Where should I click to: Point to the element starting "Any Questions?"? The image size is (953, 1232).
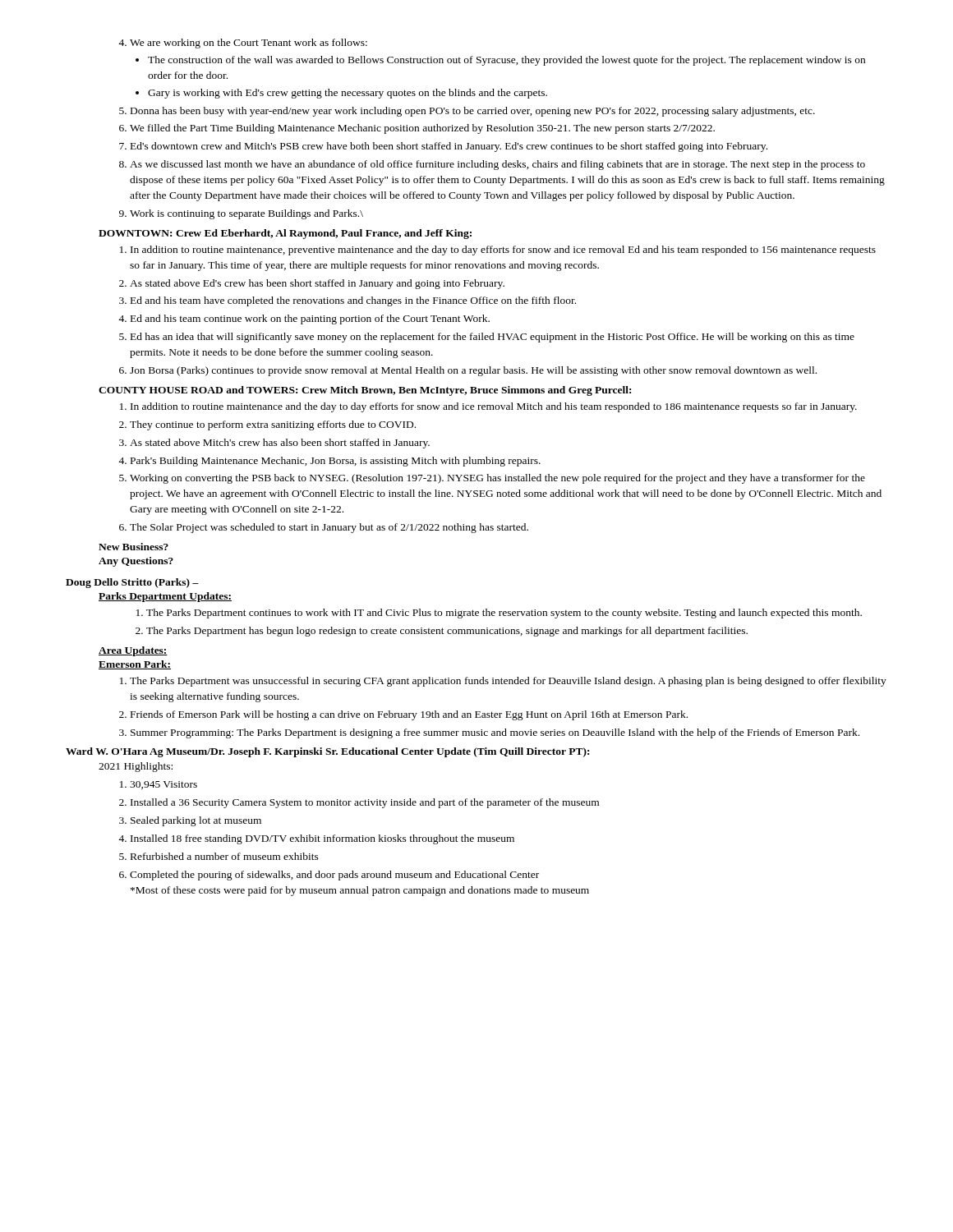tap(136, 561)
